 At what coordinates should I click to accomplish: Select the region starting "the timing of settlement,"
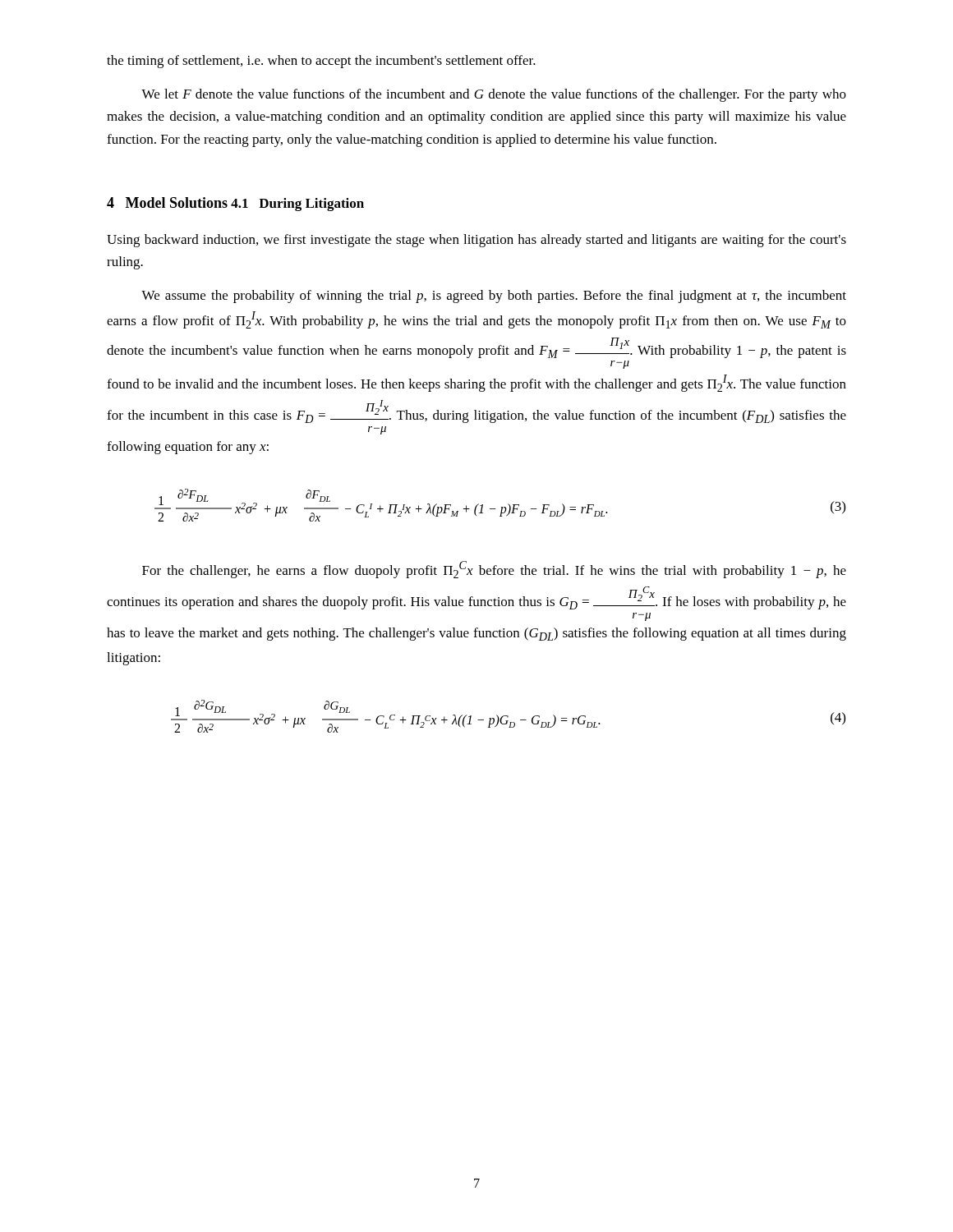pos(321,60)
